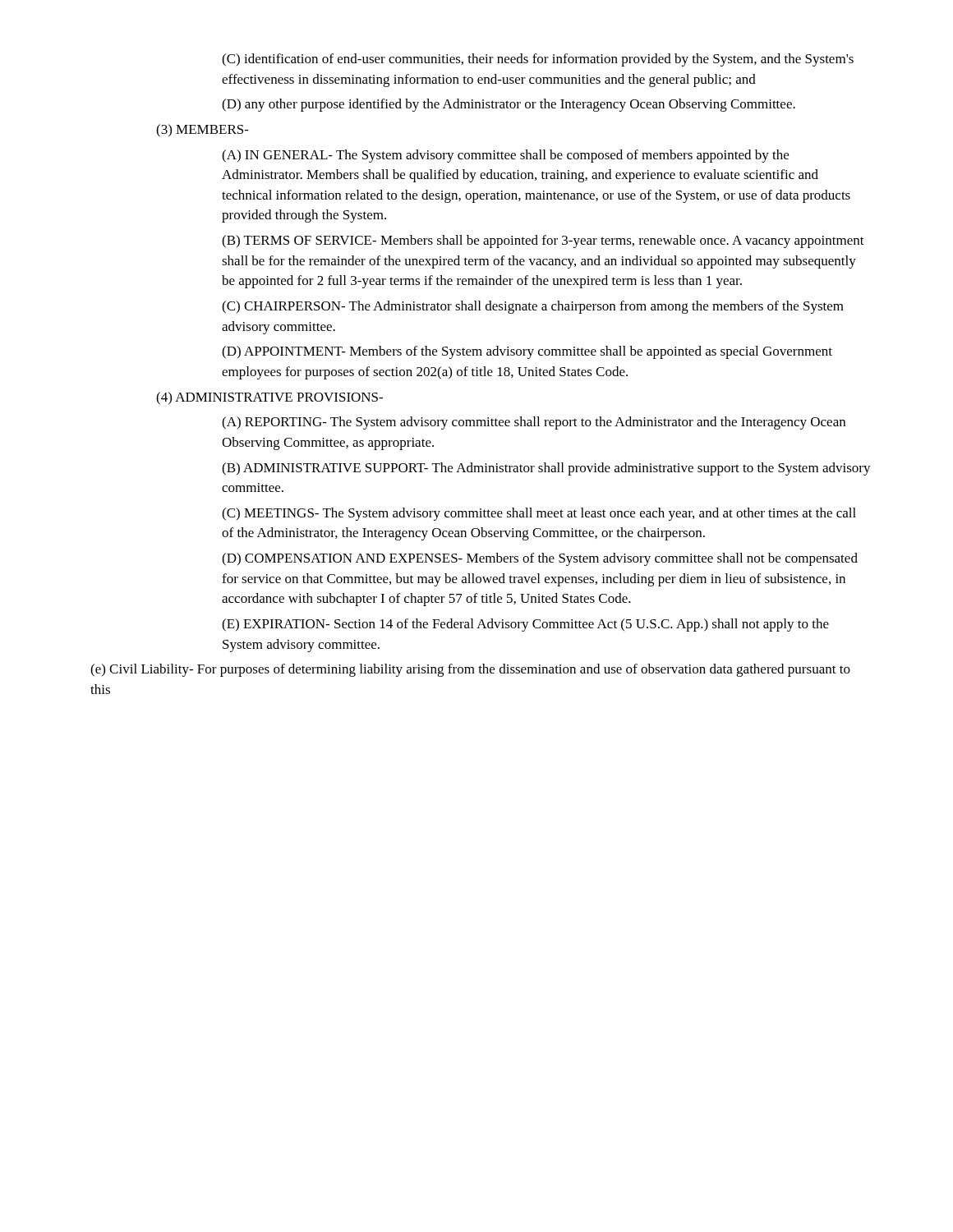Viewport: 953px width, 1232px height.
Task: Select the list item that reads "(A) IN GENERAL- The System advisory committee"
Action: pyautogui.click(x=536, y=185)
